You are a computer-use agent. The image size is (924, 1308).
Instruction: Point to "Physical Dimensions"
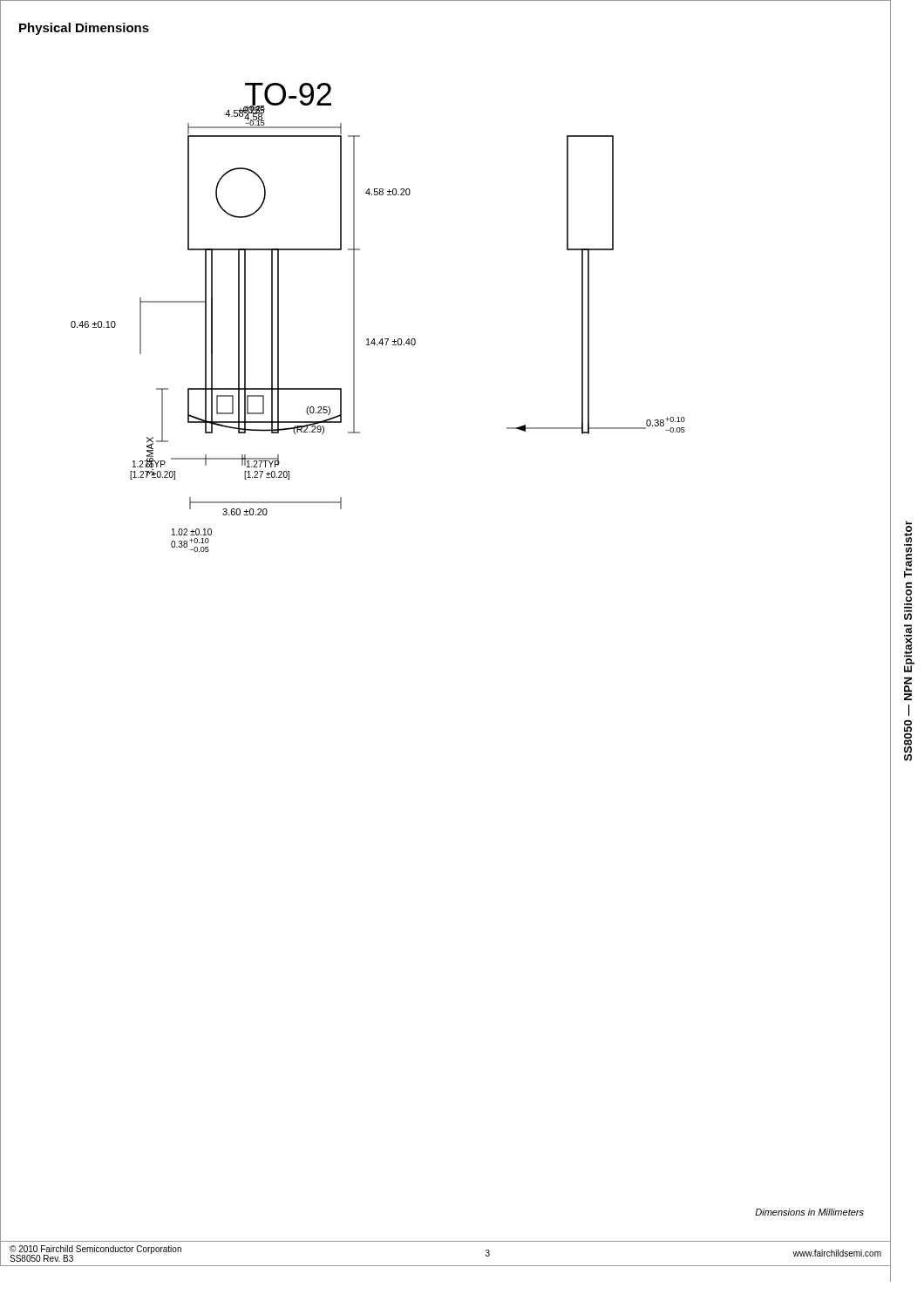[x=84, y=27]
